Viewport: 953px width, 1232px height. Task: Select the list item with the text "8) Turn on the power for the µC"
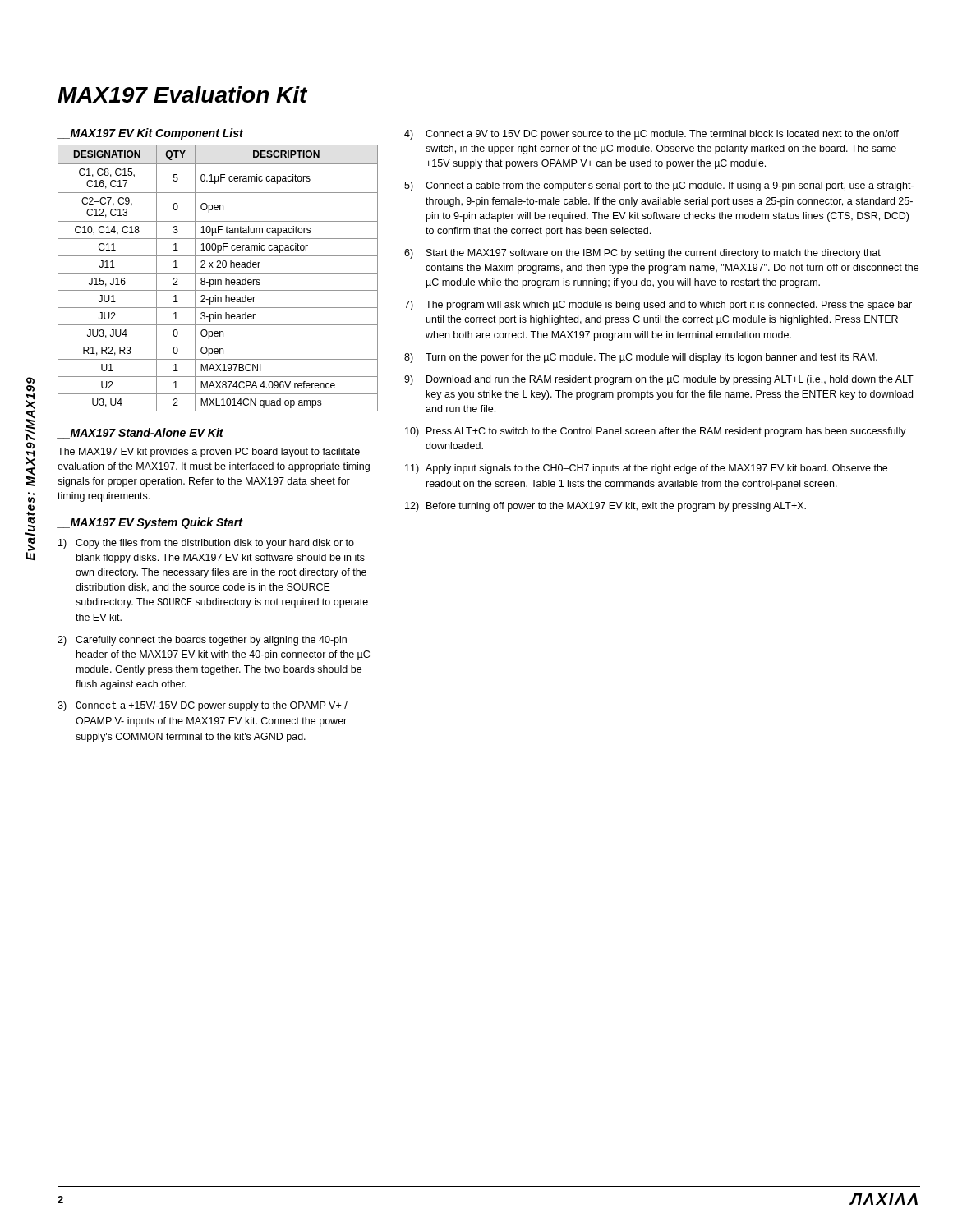(662, 357)
